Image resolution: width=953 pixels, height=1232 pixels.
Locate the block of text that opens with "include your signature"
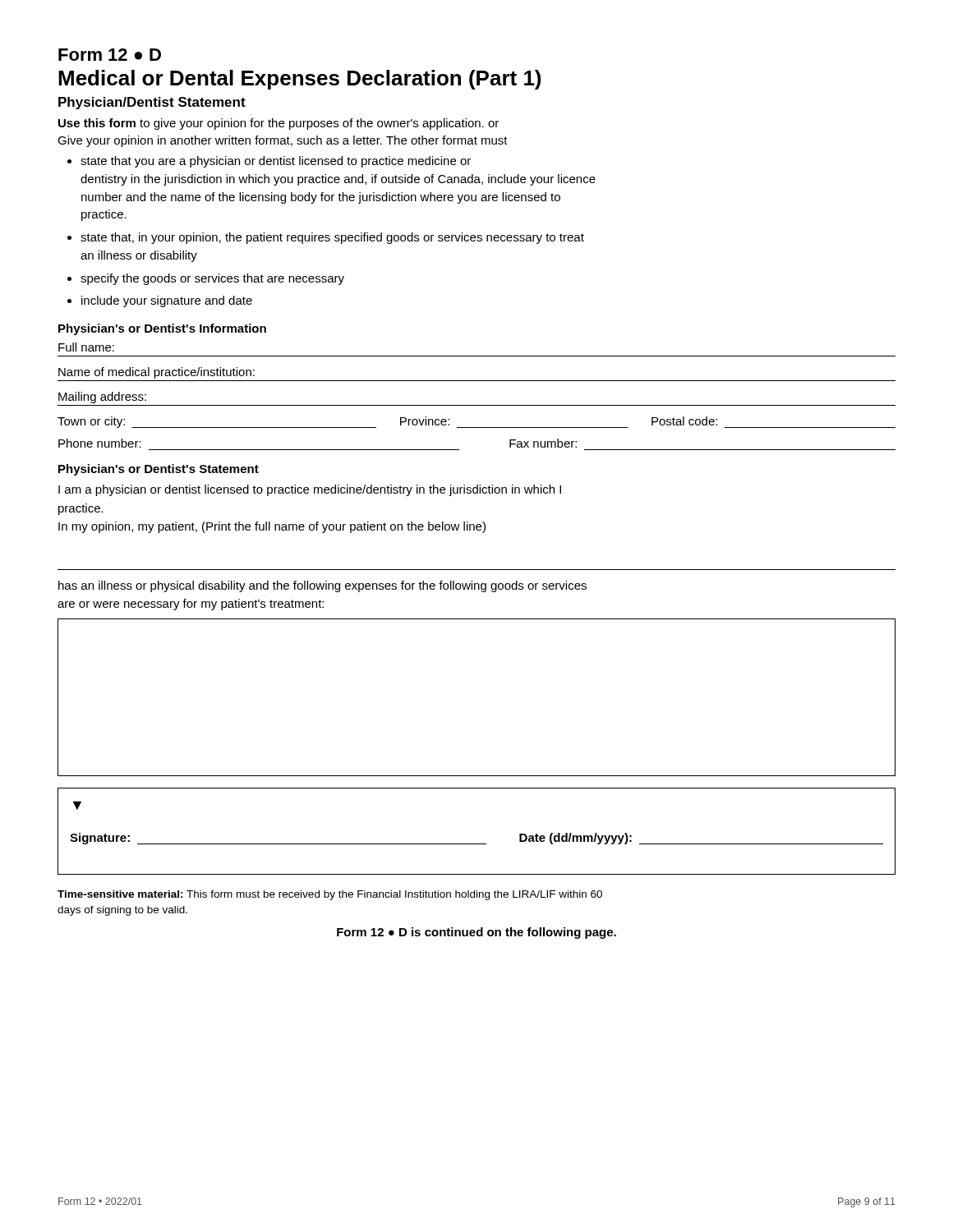pos(166,300)
